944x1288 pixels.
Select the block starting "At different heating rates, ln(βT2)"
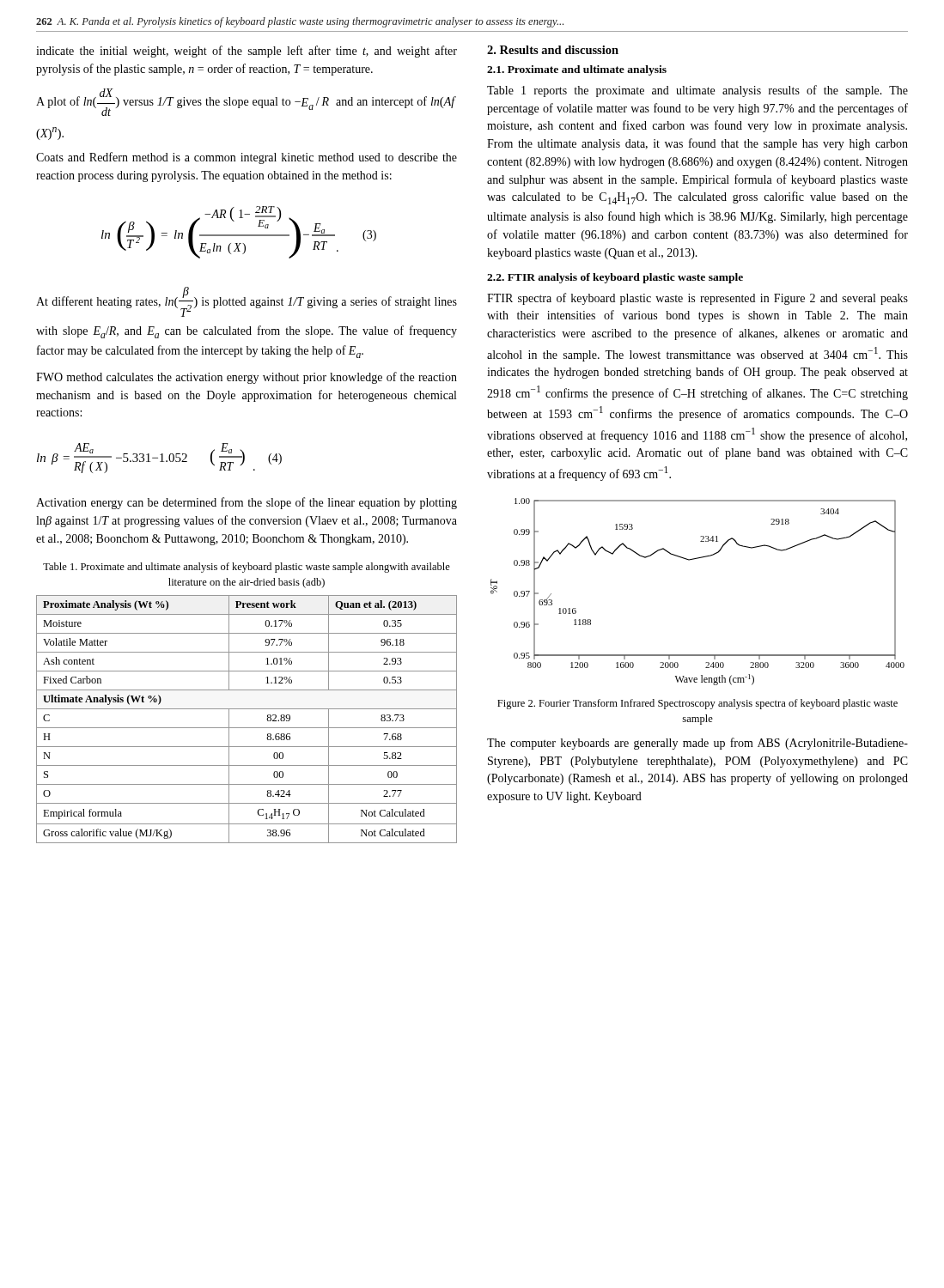(247, 322)
